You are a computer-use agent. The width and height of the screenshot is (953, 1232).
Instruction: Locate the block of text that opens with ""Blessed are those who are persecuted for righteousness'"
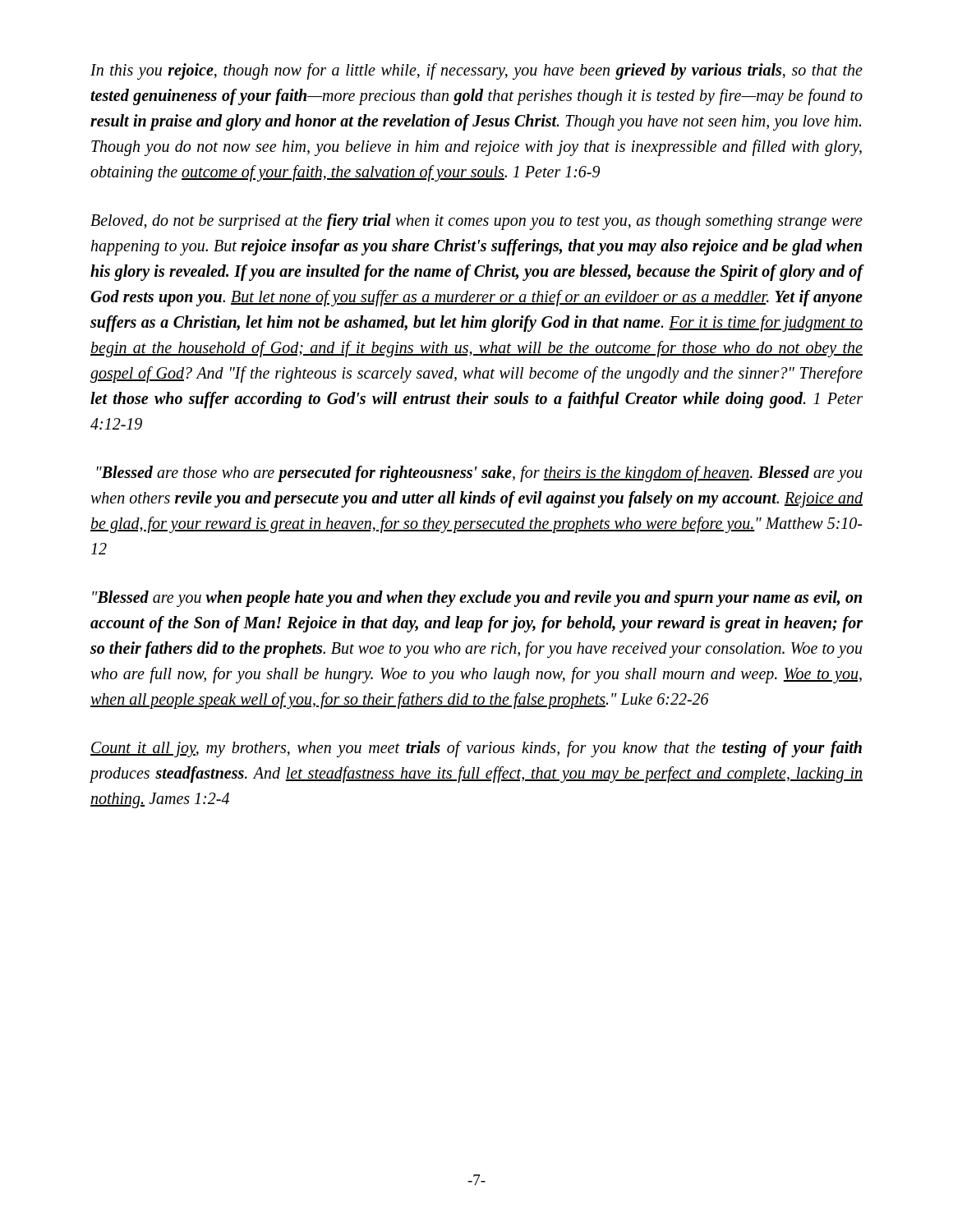476,510
